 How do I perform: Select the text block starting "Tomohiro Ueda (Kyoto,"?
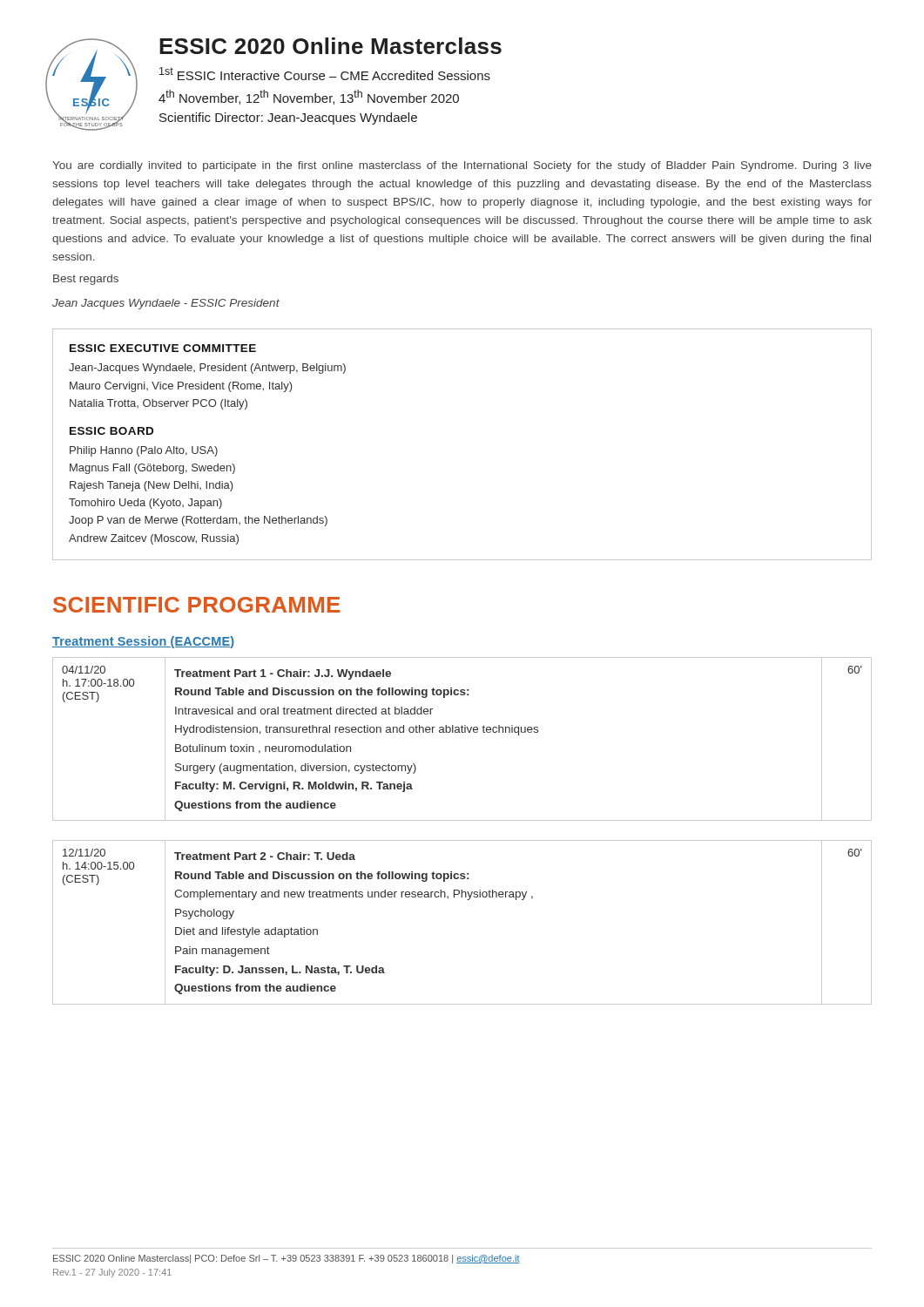(146, 503)
